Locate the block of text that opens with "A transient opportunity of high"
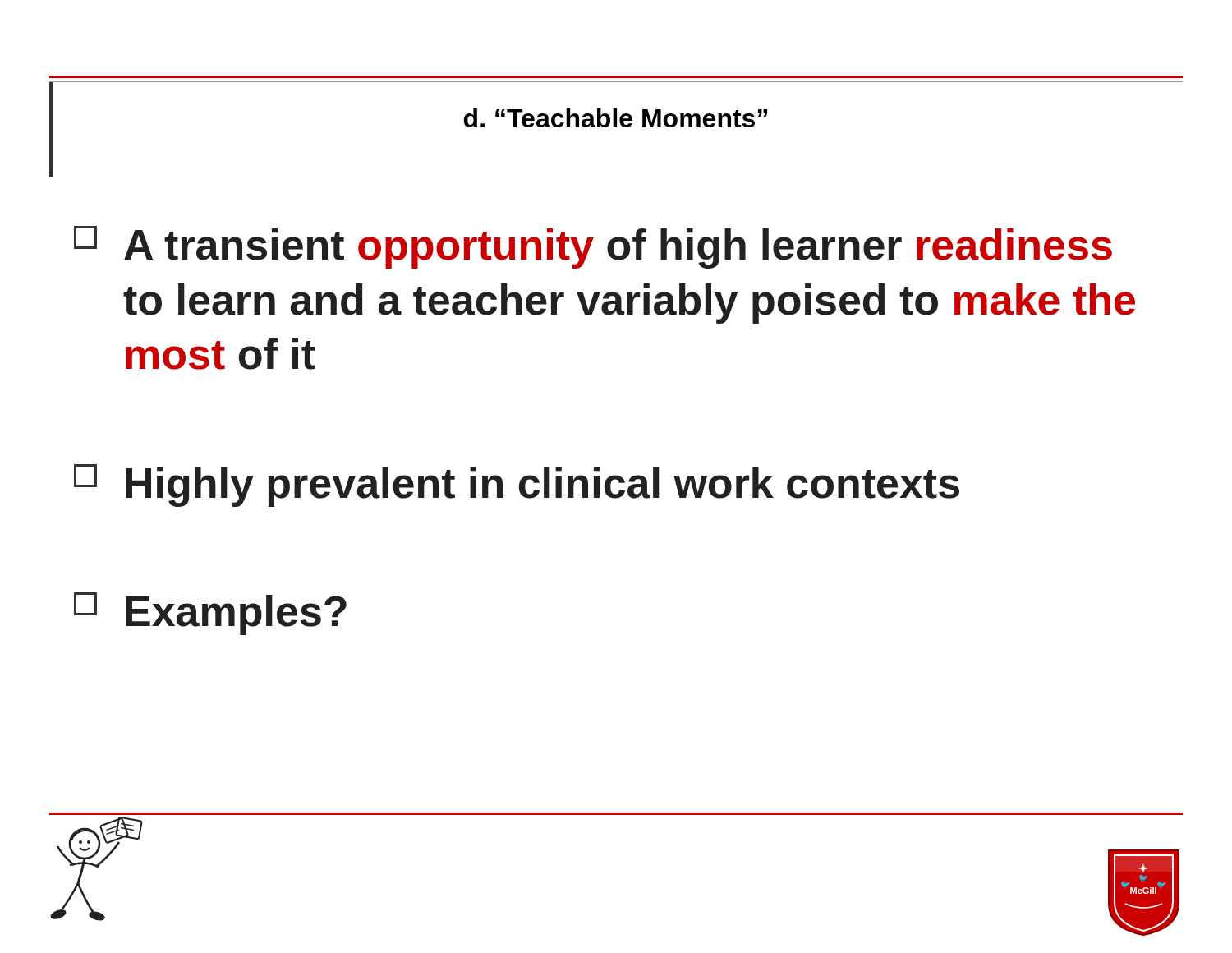 (616, 300)
